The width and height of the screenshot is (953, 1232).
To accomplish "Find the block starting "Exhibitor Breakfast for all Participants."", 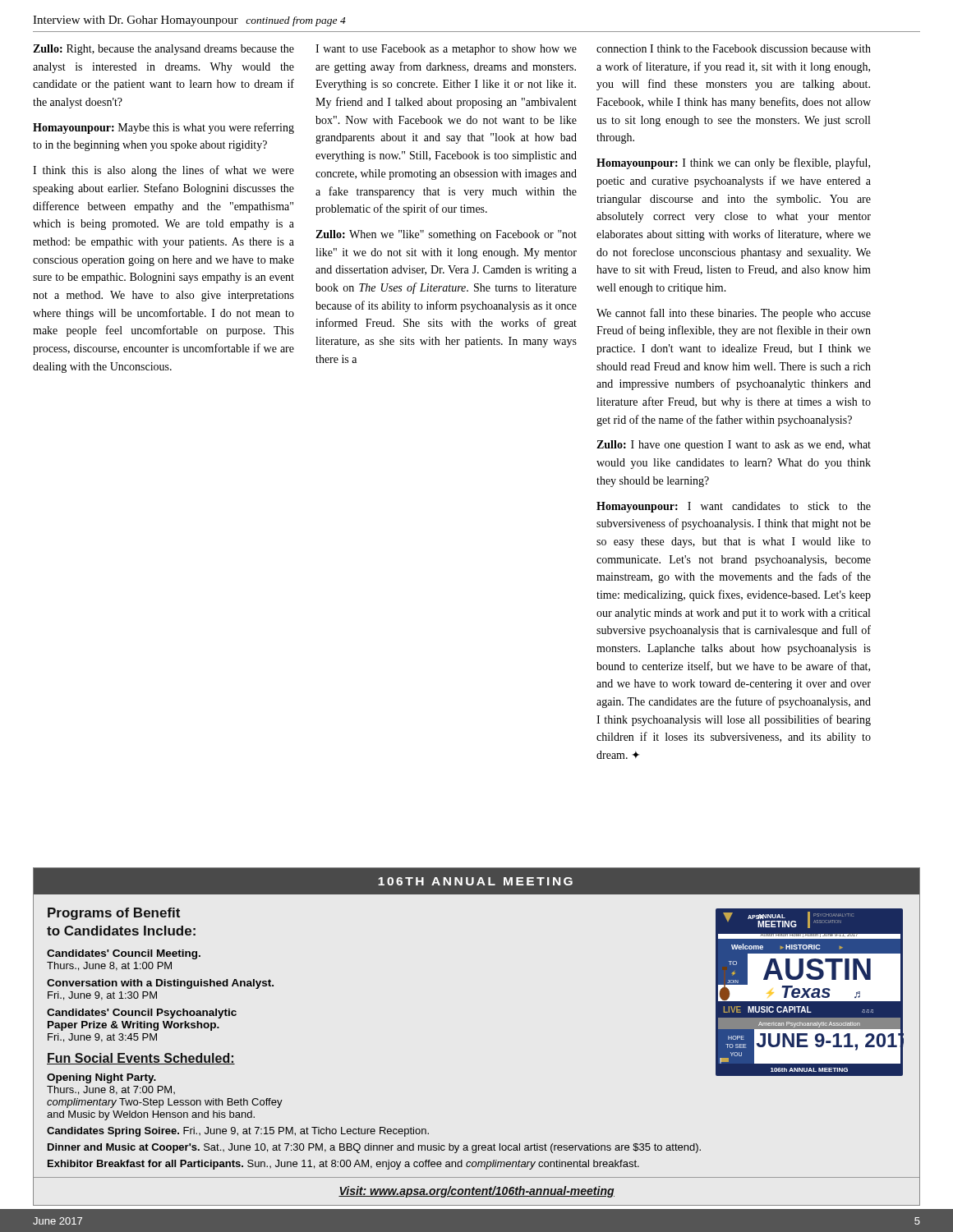I will coord(343,1163).
